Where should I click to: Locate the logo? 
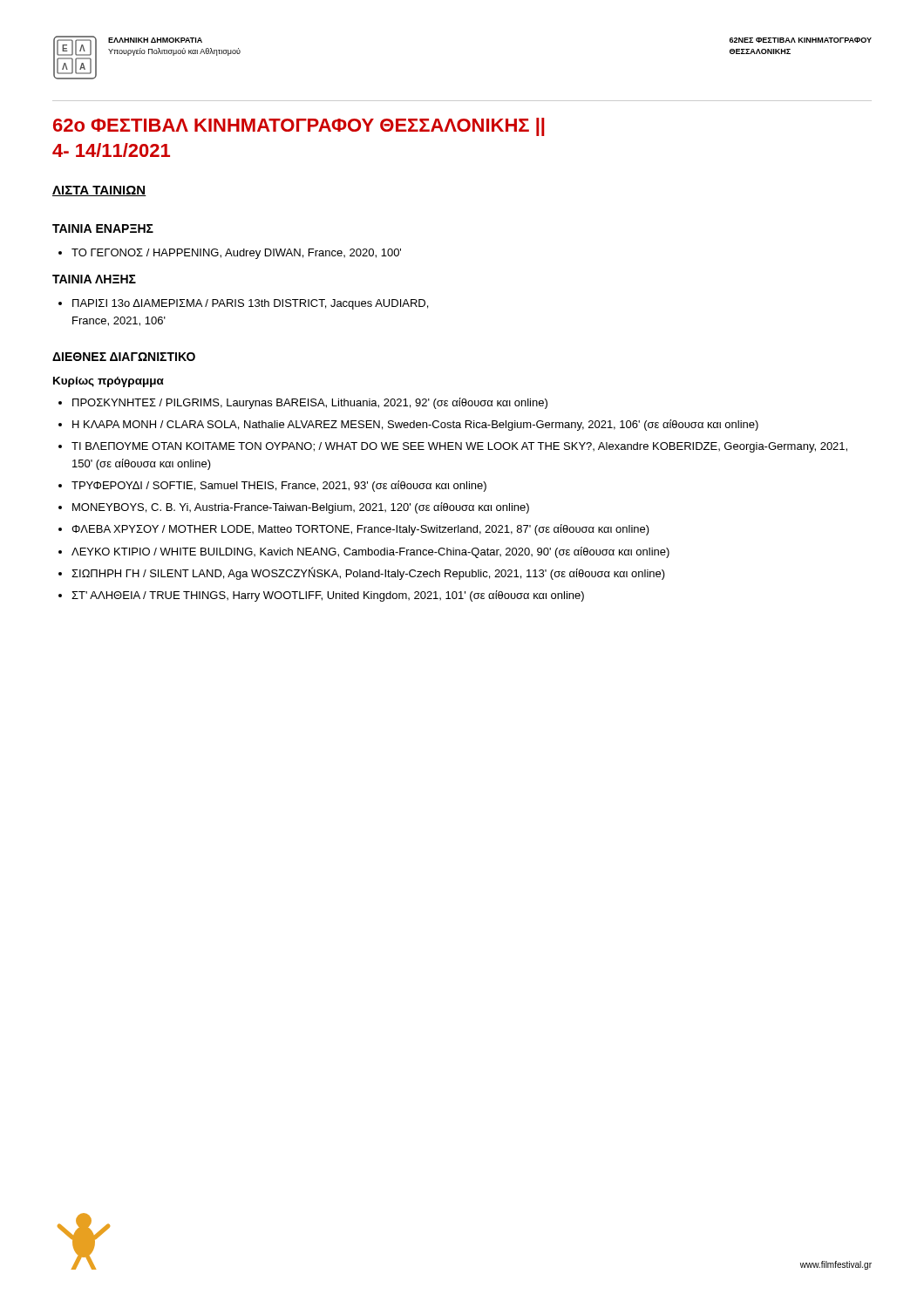[x=84, y=1240]
